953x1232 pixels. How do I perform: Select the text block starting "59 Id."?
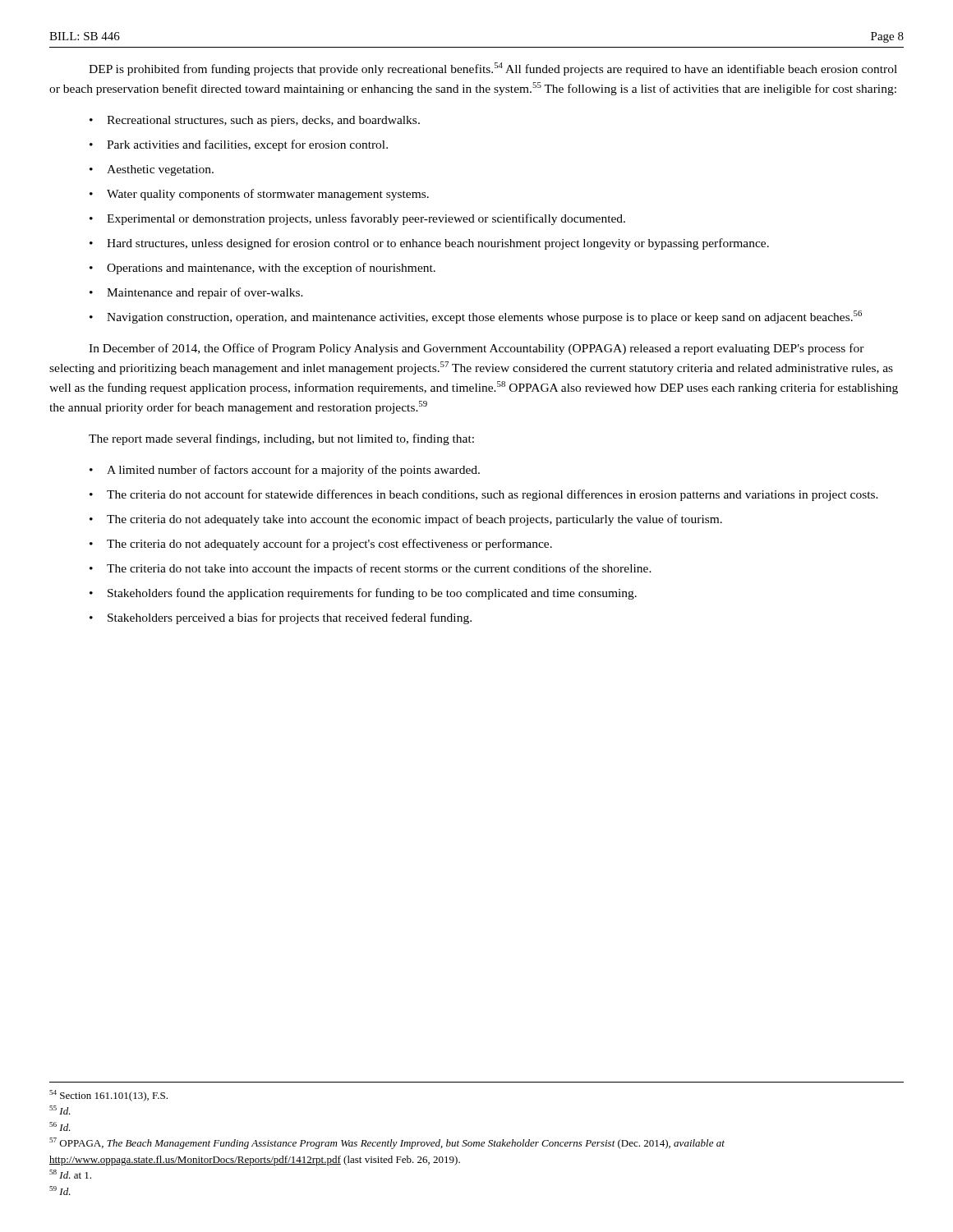pos(60,1190)
